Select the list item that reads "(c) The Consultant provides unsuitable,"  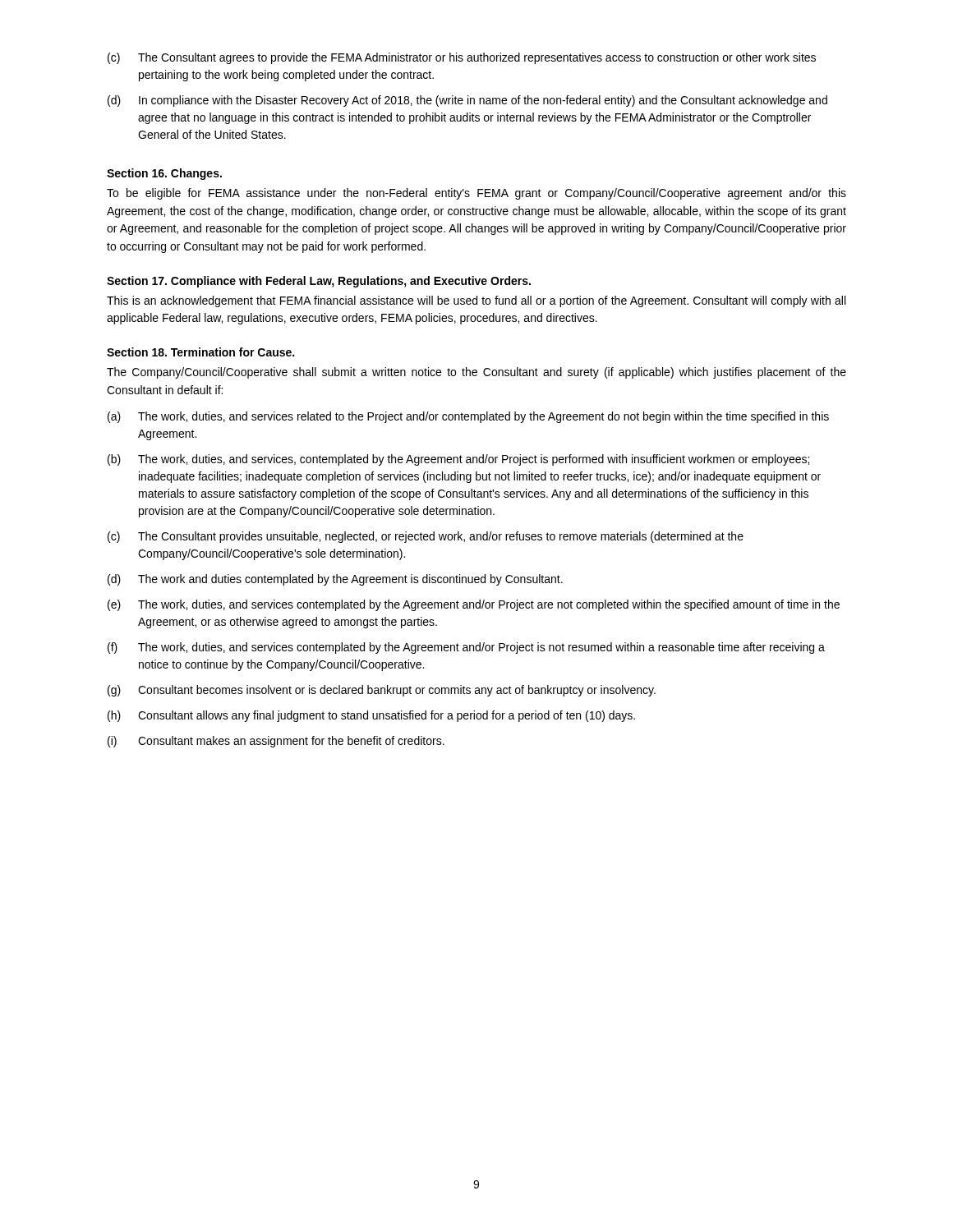pos(476,545)
